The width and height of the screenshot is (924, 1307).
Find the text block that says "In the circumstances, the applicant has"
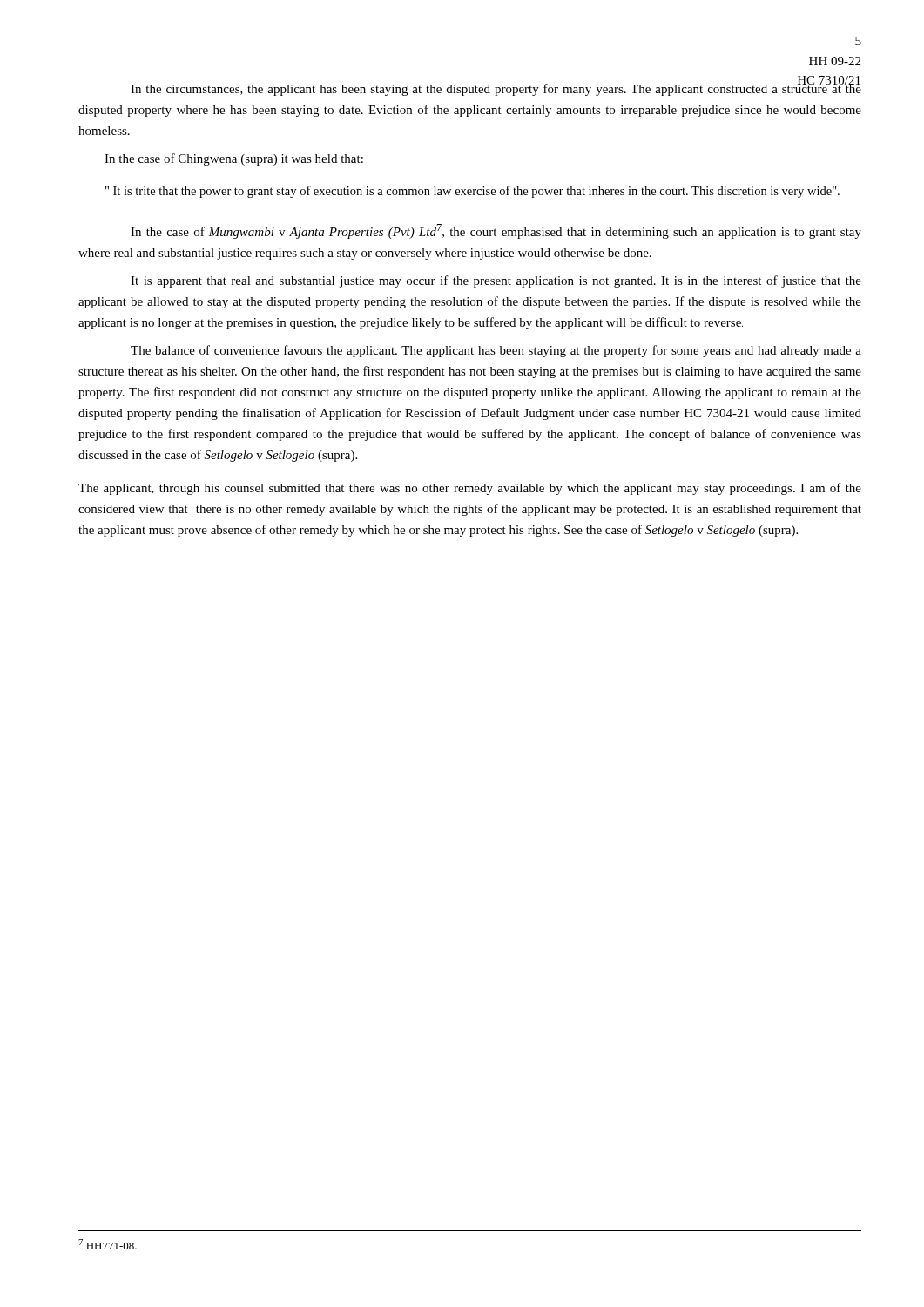click(x=470, y=110)
